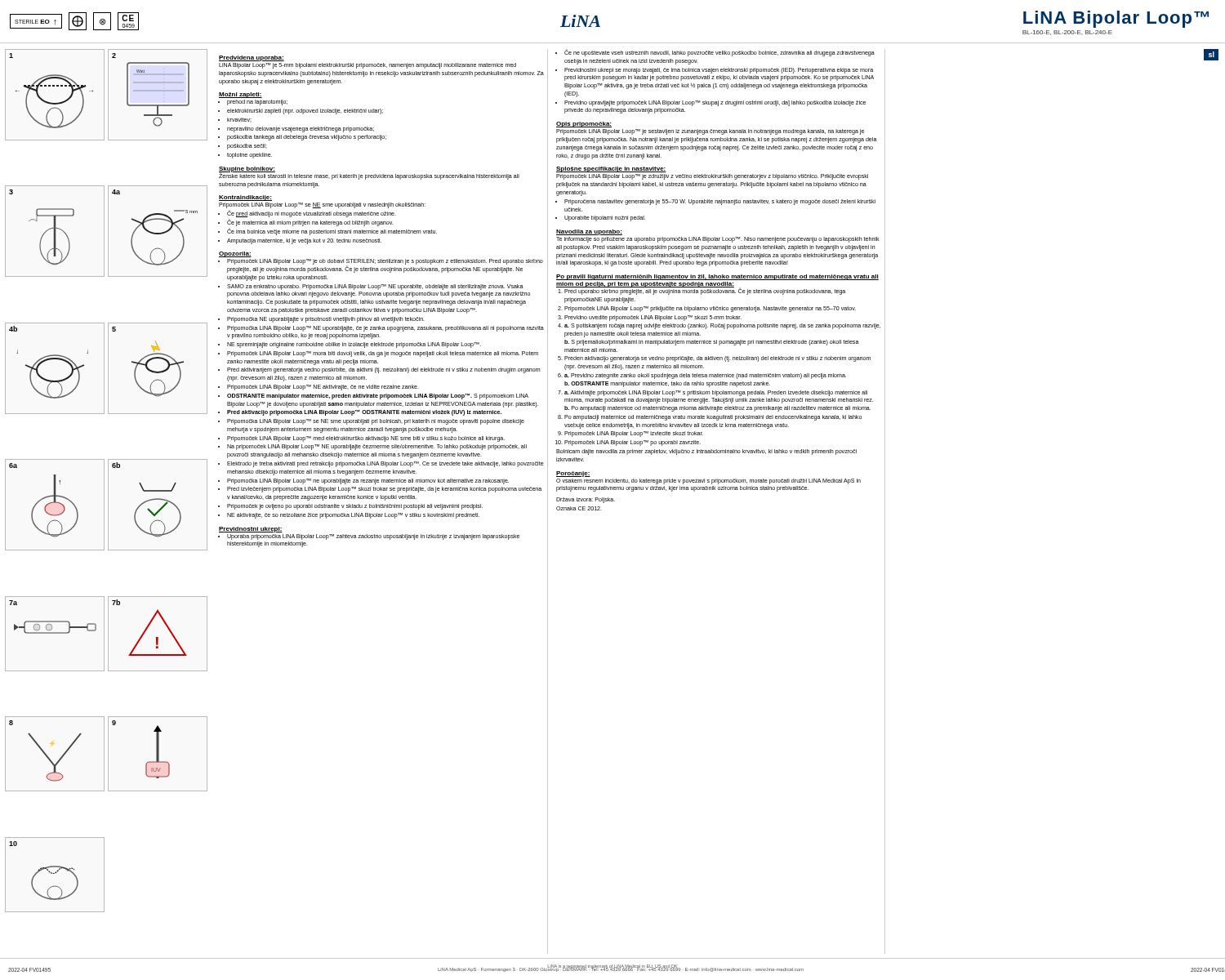Find the text block starting "Pripomoček LiNA Bipolar Loop™ je združljiv z večino"
1225x980 pixels.
pos(719,198)
